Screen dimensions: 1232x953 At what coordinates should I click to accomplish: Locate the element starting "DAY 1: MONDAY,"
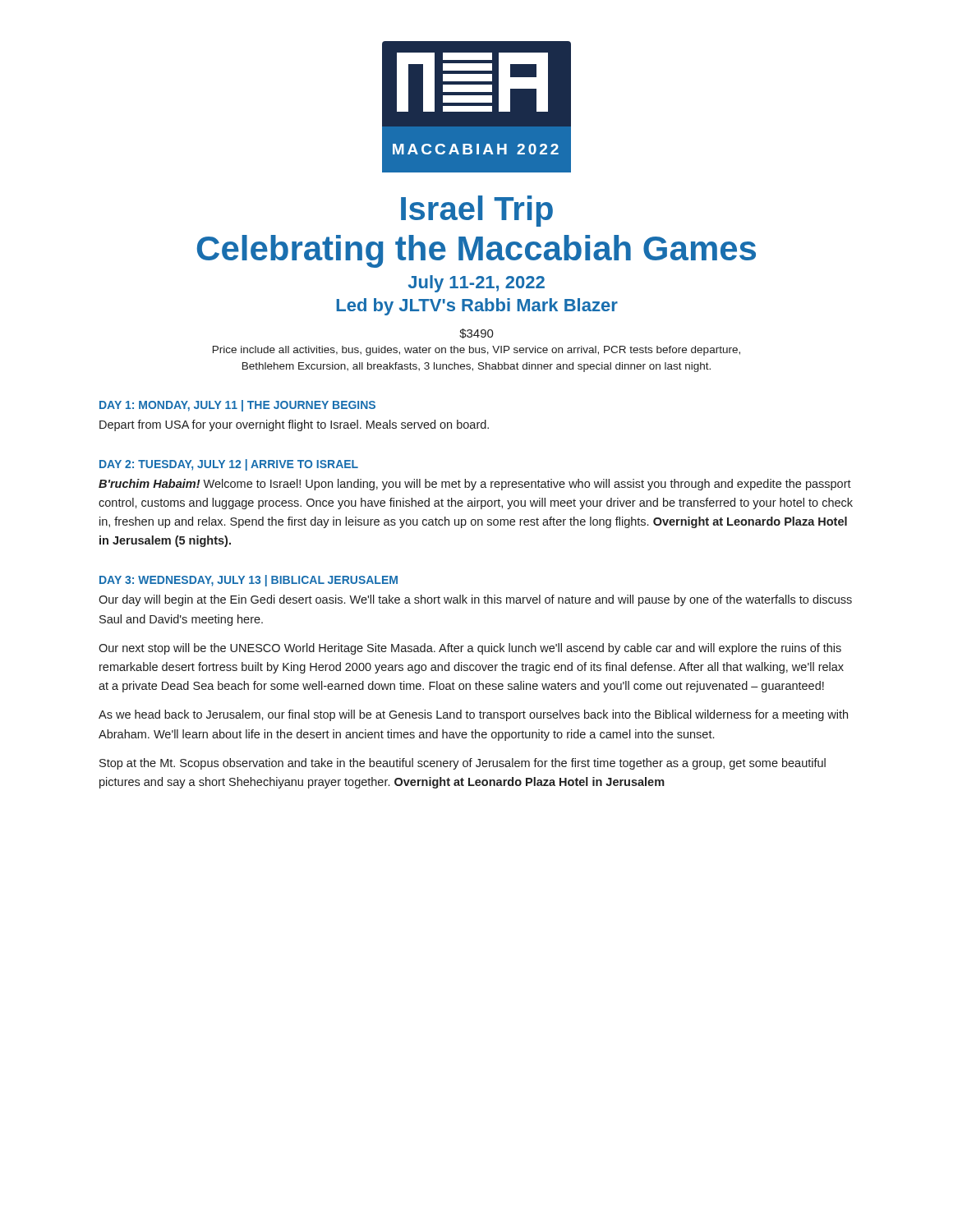[x=237, y=405]
